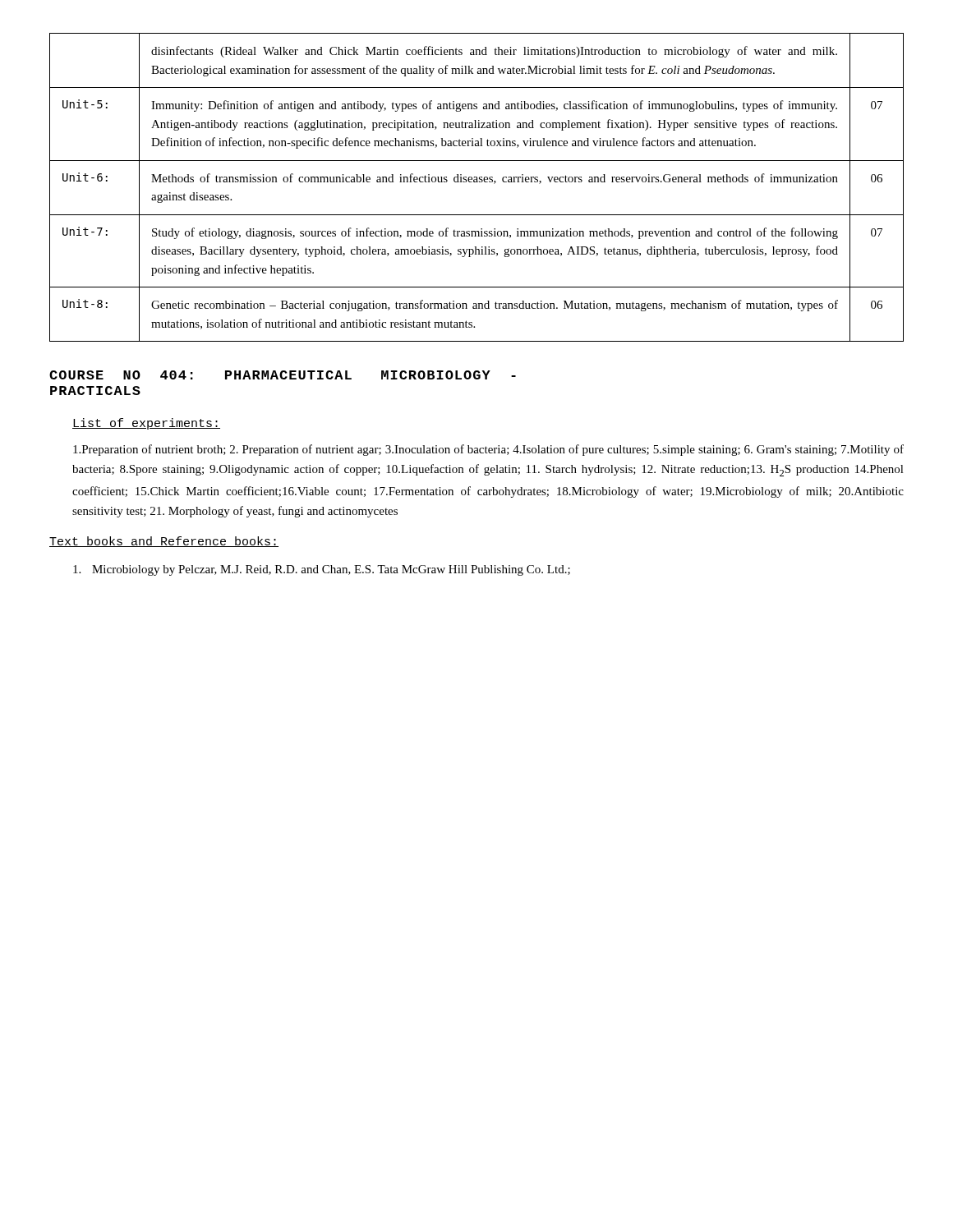Select a table
The image size is (953, 1232).
point(476,187)
